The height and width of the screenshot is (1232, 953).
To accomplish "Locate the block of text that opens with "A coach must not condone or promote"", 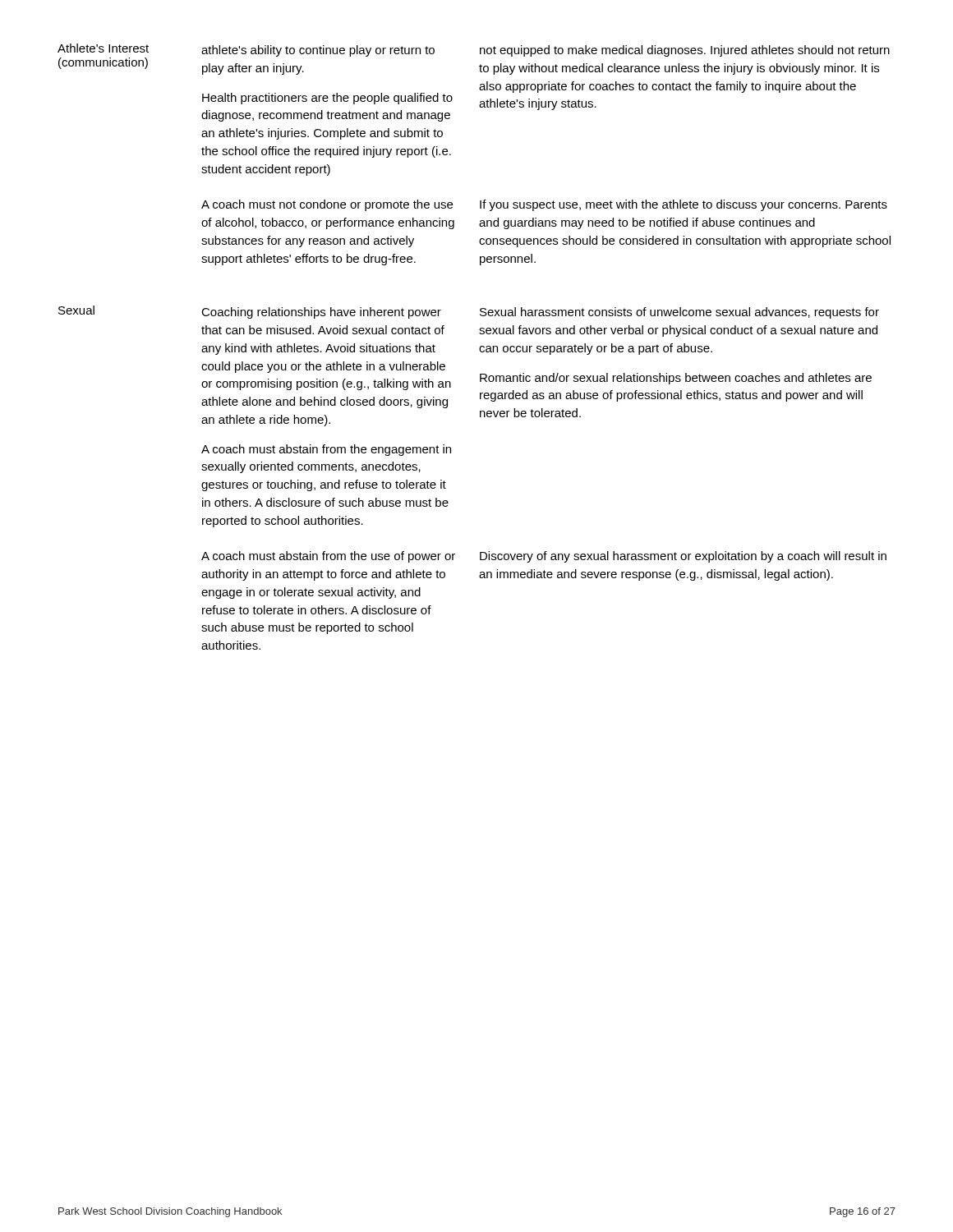I will [x=329, y=231].
